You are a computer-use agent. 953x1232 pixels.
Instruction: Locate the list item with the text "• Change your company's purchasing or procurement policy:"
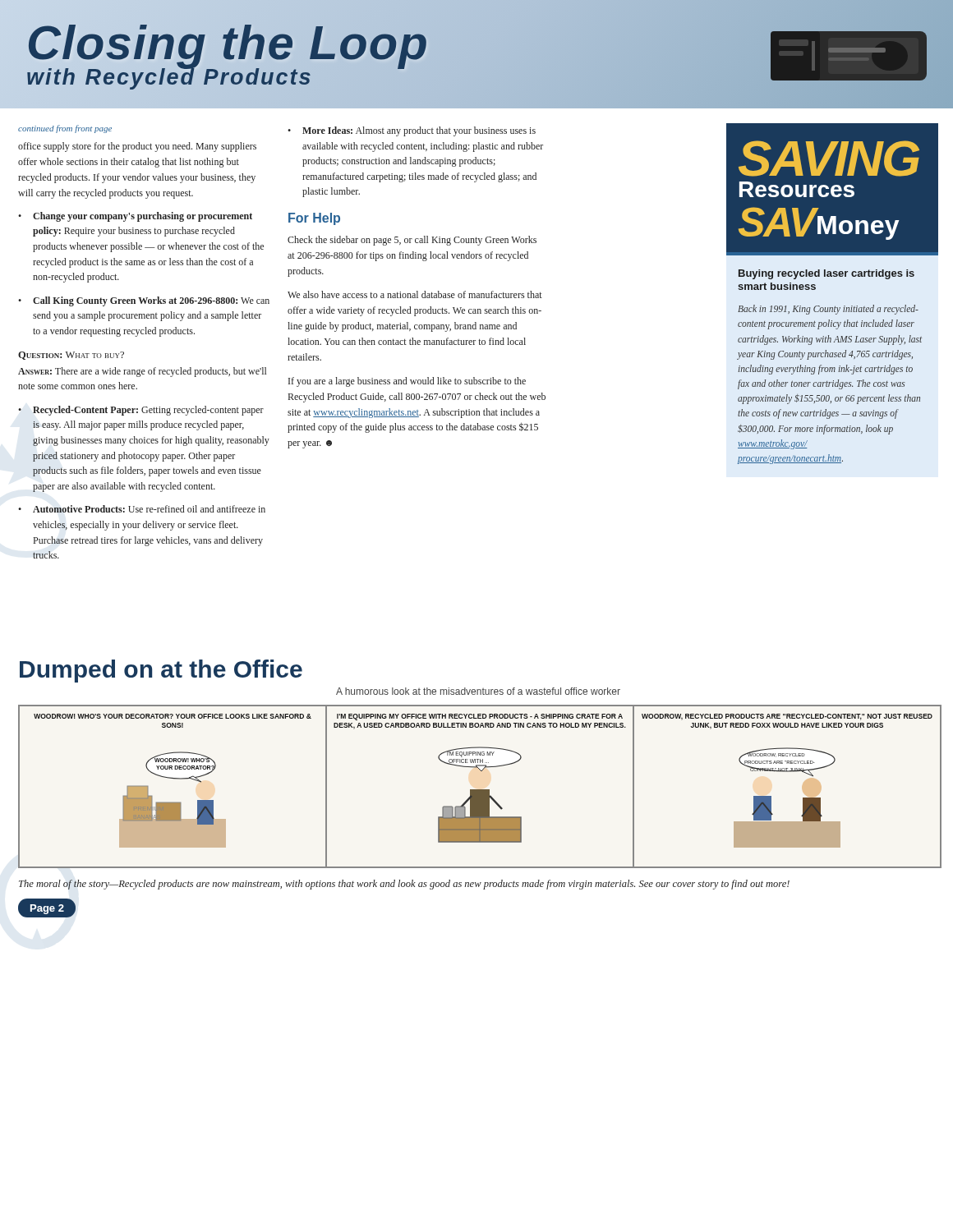click(141, 246)
